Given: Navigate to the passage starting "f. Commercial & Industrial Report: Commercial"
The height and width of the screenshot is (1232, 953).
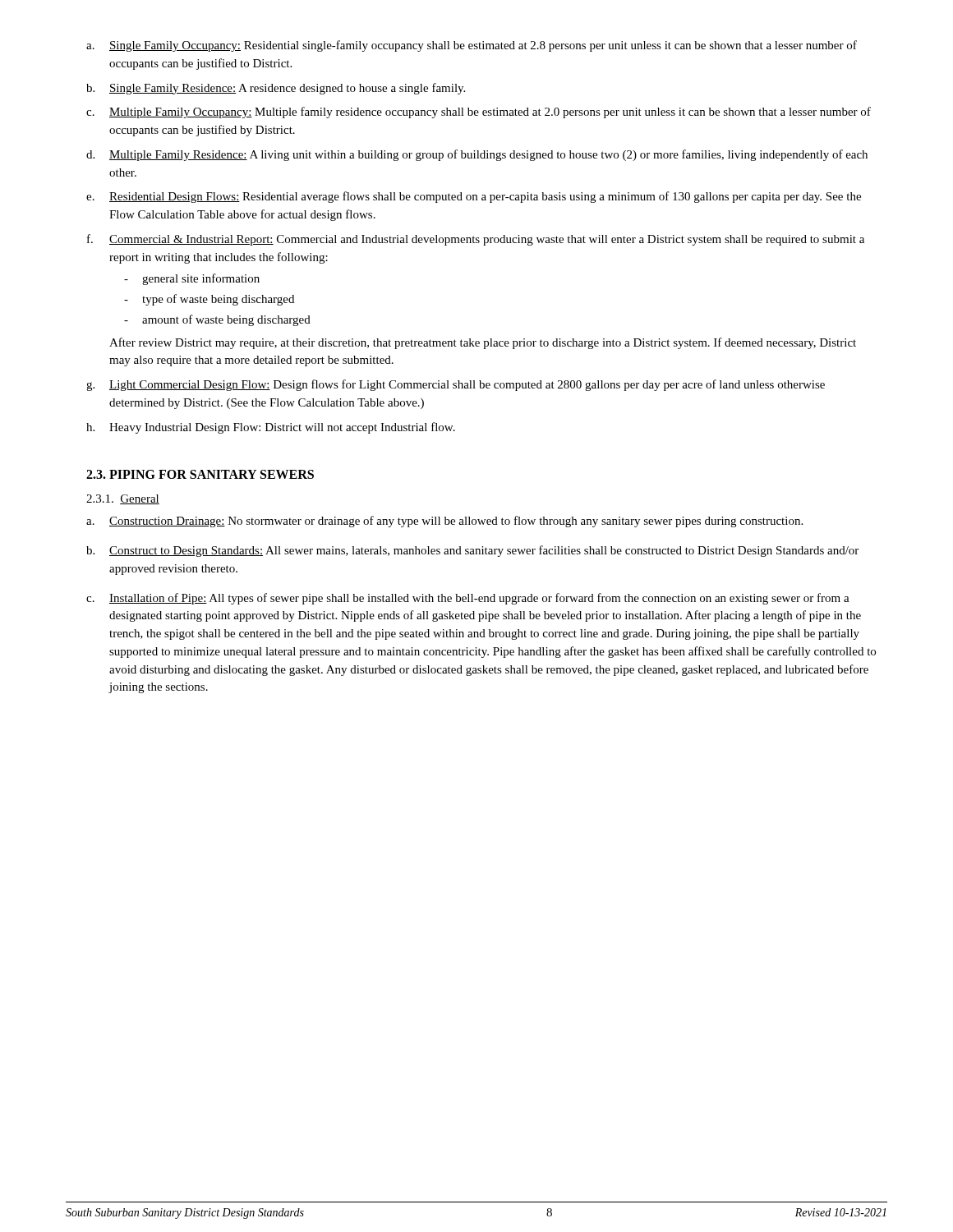Looking at the screenshot, I should (x=476, y=240).
